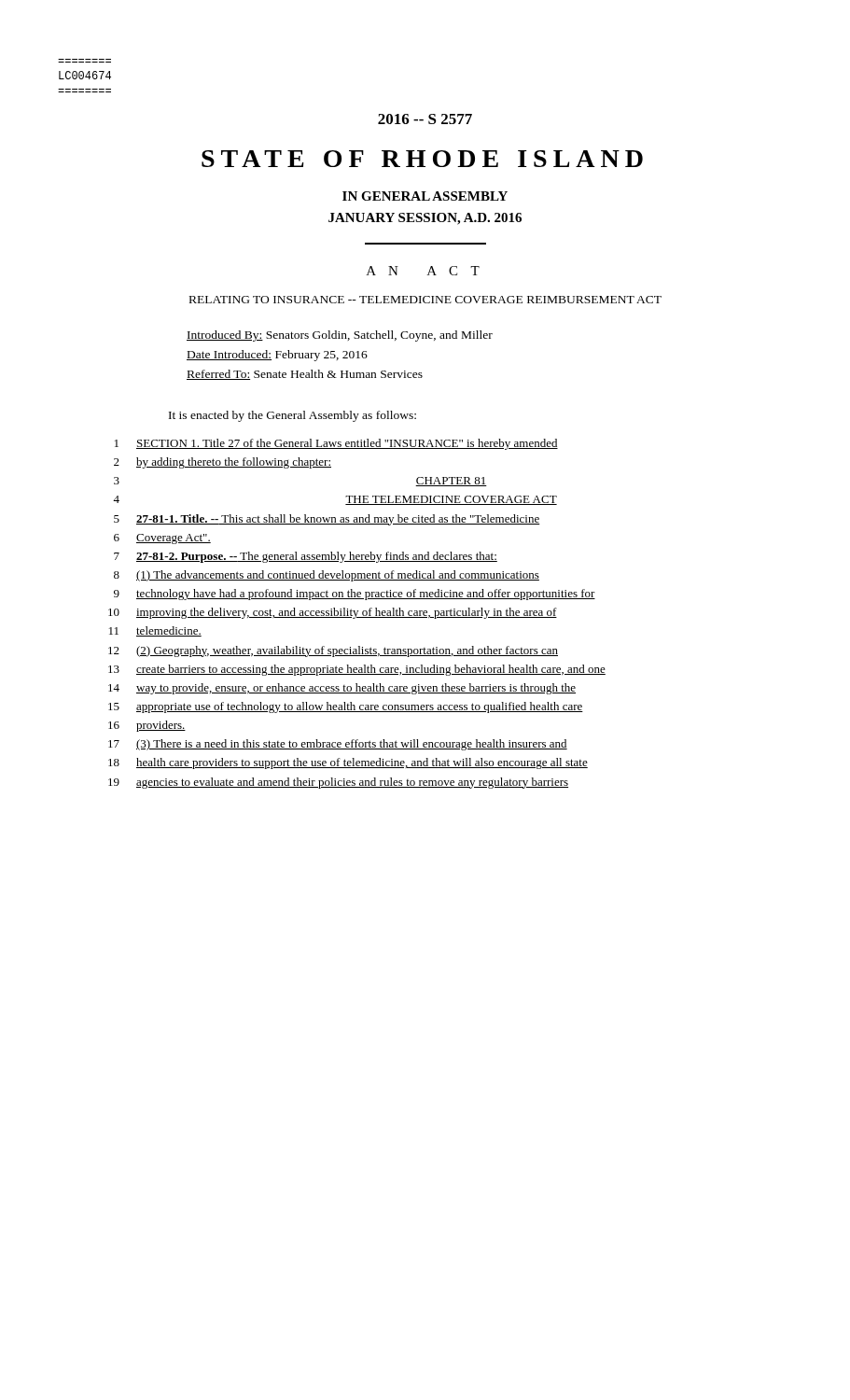Find the block on this page that starts "5 27-81-1. Title. -- This"
Image resolution: width=850 pixels, height=1400 pixels.
[425, 519]
